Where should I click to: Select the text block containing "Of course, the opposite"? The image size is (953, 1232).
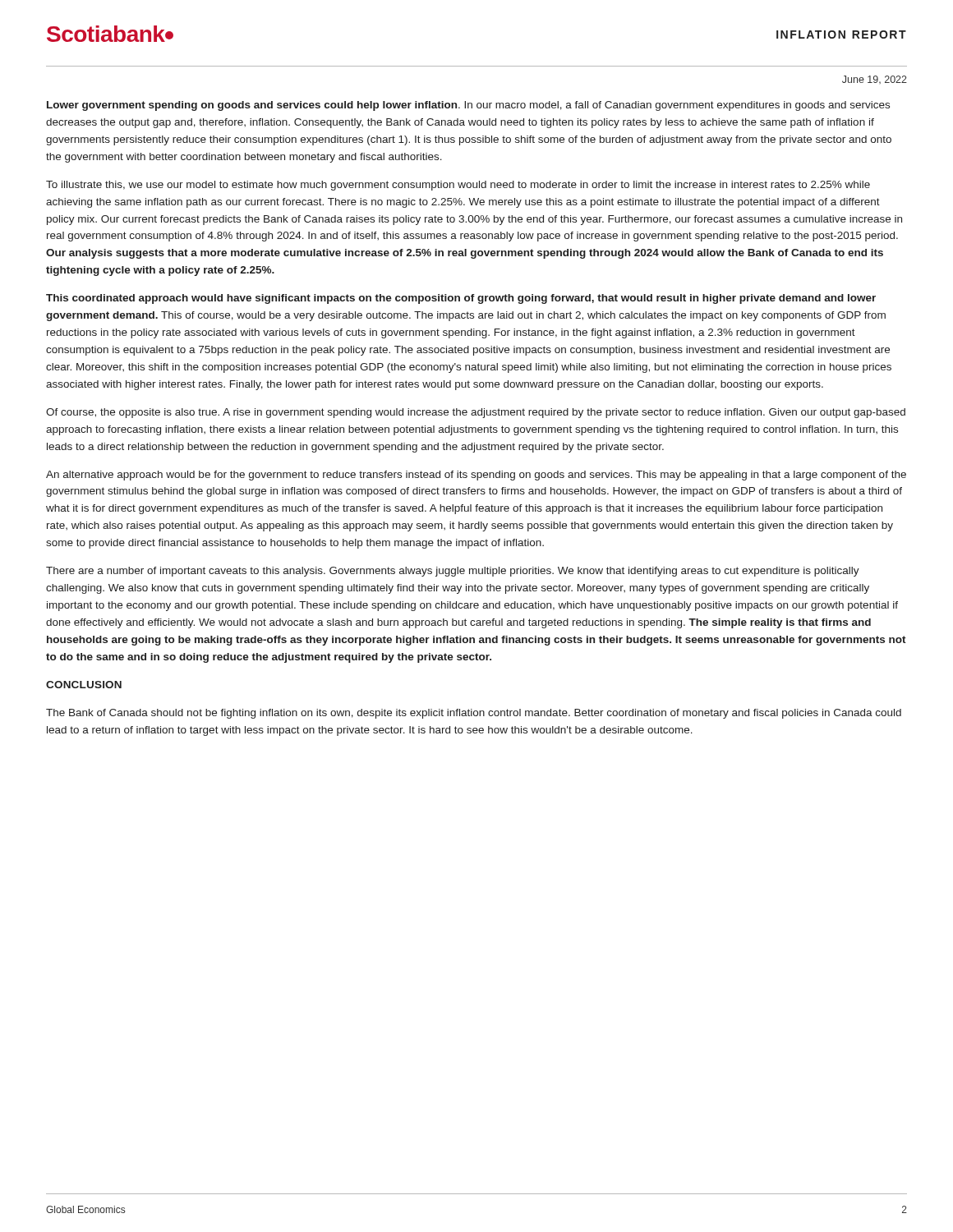coord(476,430)
